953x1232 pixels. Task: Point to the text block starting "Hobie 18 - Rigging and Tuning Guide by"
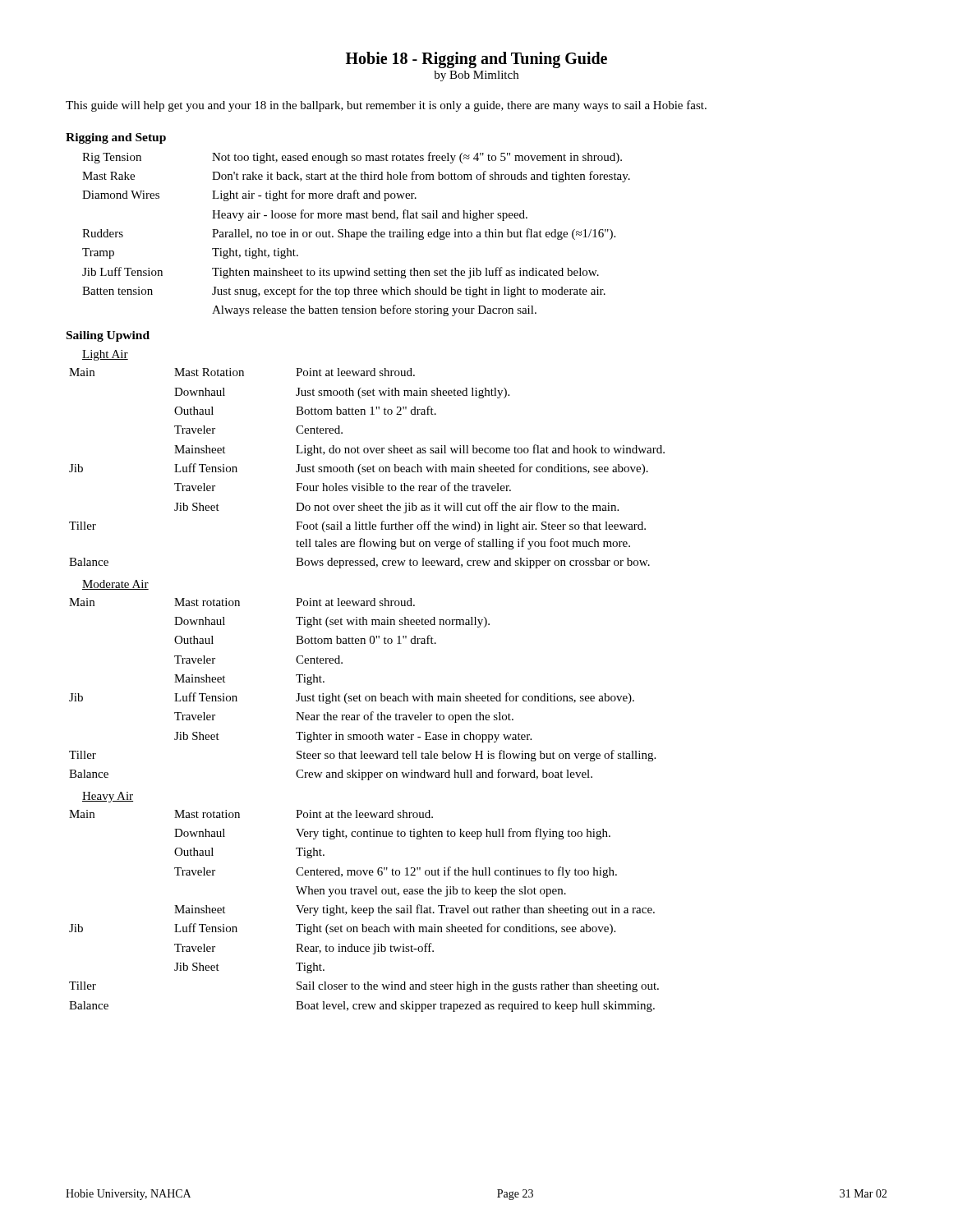coord(476,66)
